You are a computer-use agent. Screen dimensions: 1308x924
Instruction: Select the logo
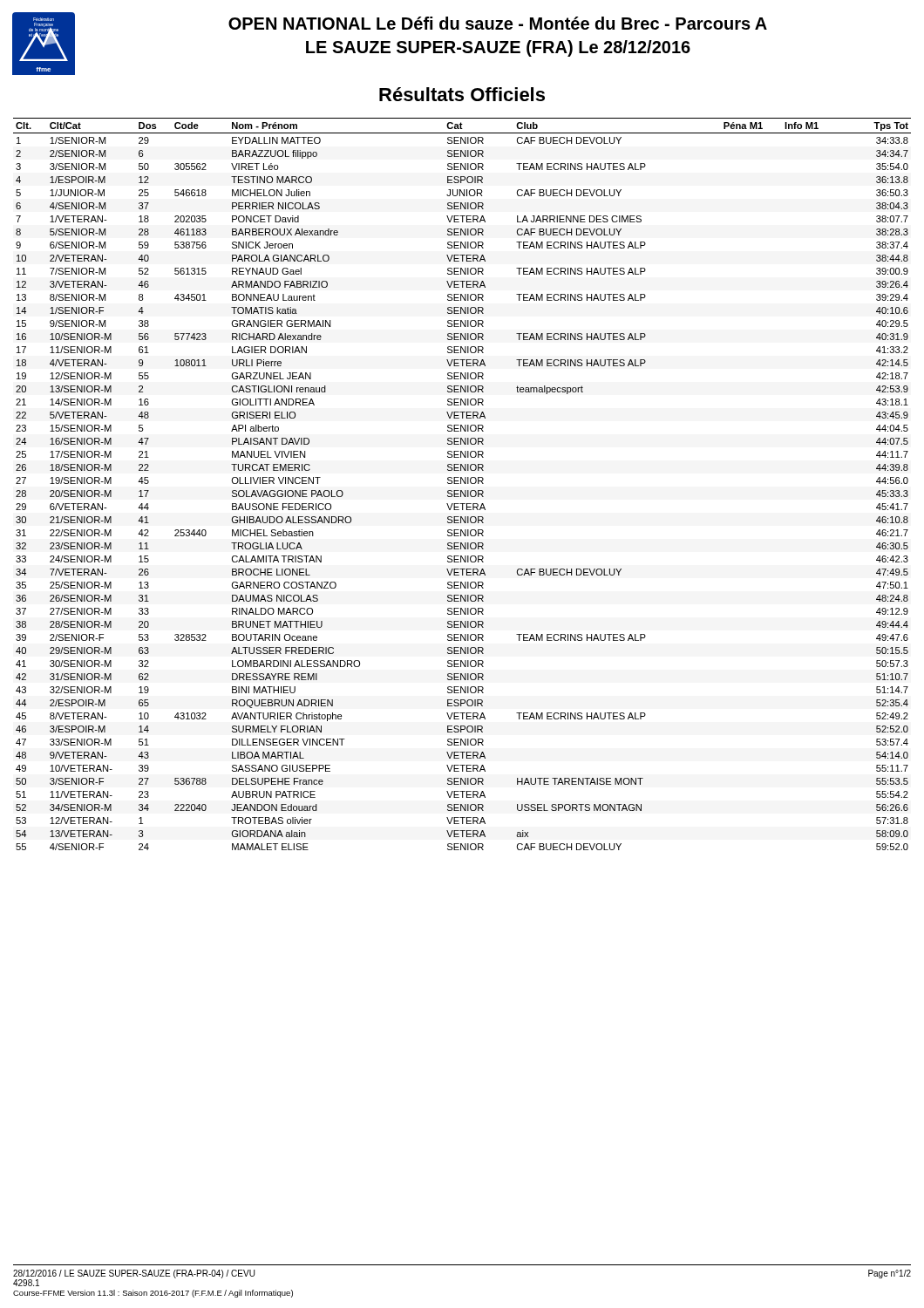[x=44, y=44]
